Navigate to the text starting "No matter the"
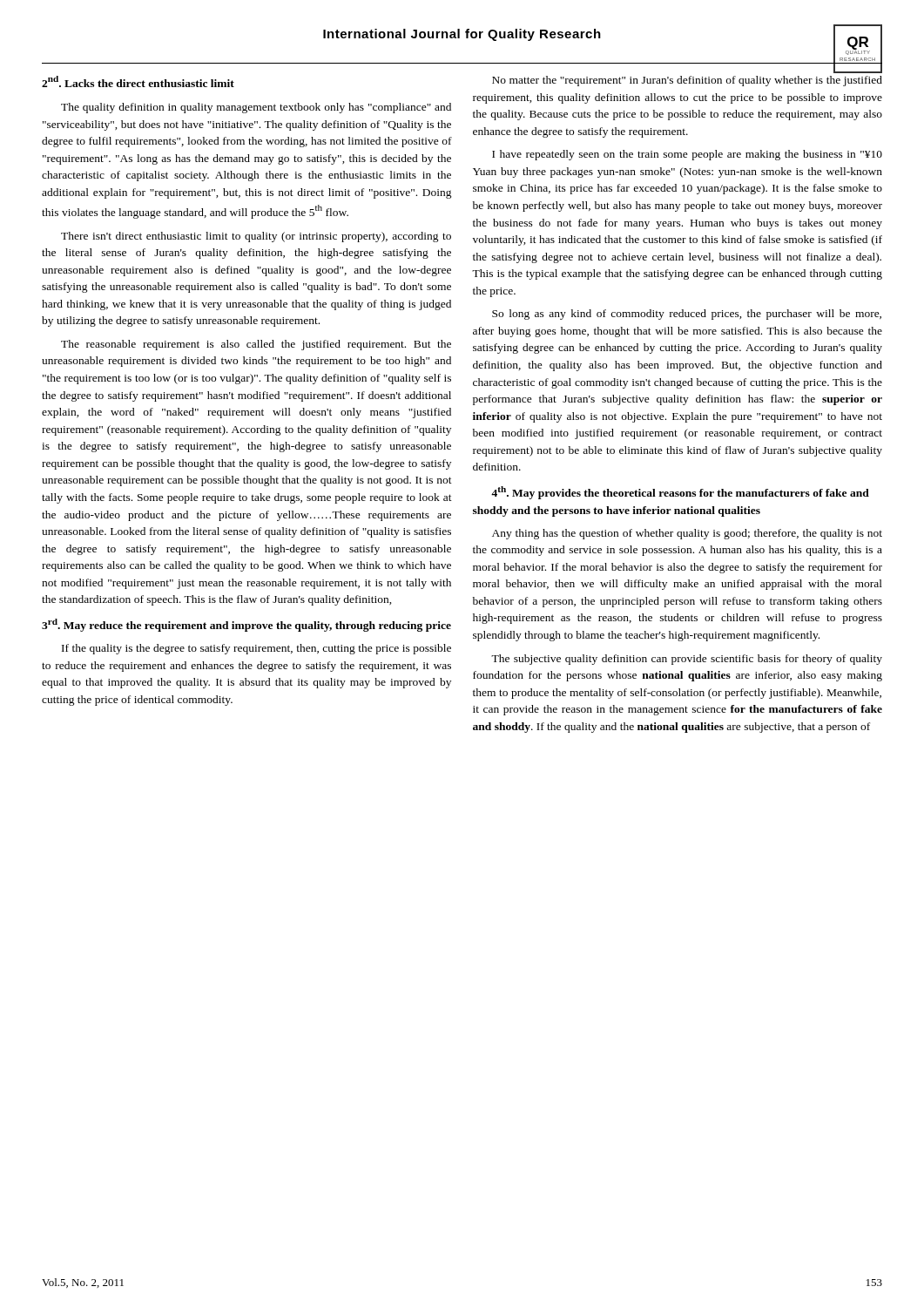The height and width of the screenshot is (1307, 924). tap(677, 106)
